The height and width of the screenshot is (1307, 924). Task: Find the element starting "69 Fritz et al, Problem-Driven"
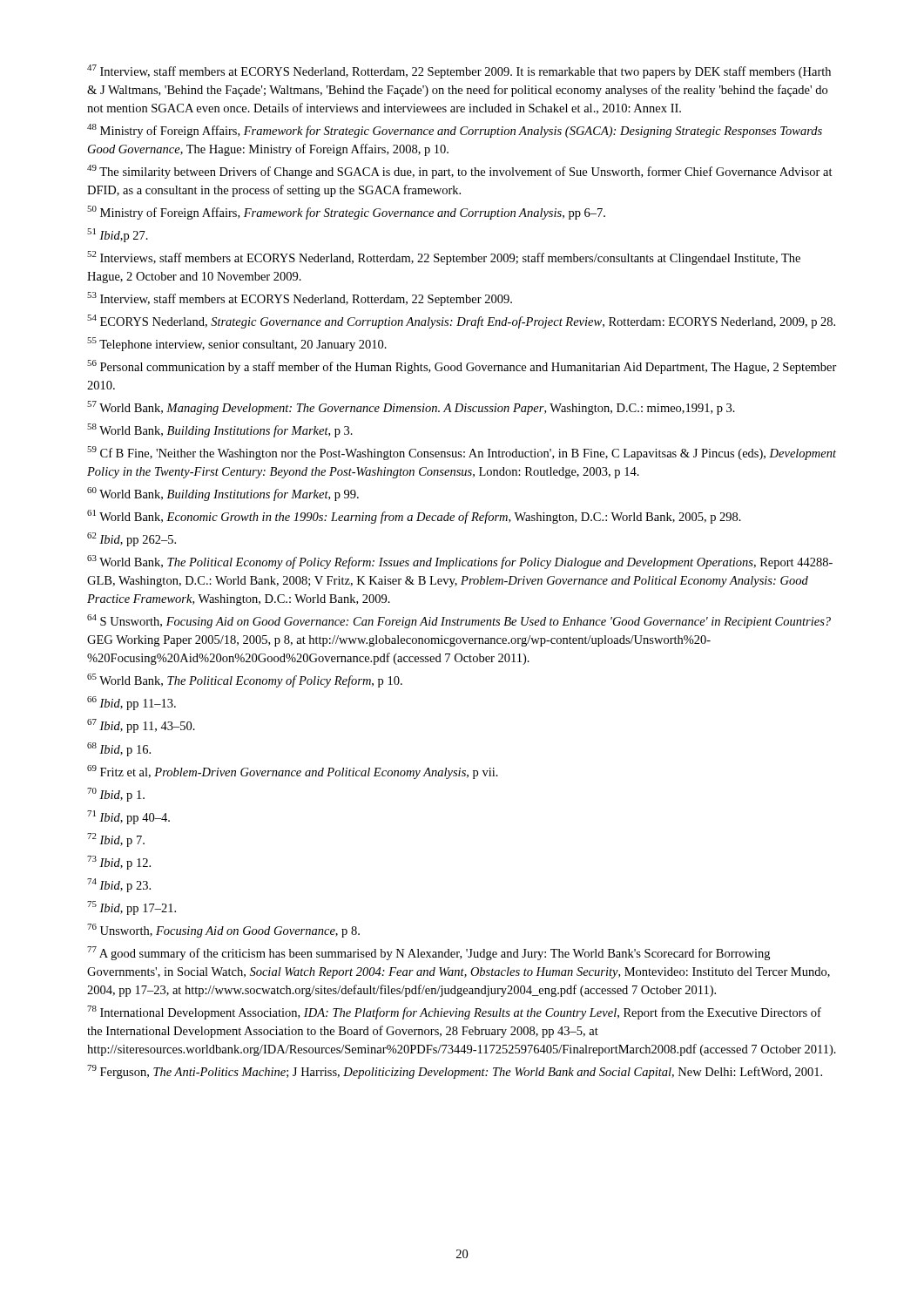293,771
